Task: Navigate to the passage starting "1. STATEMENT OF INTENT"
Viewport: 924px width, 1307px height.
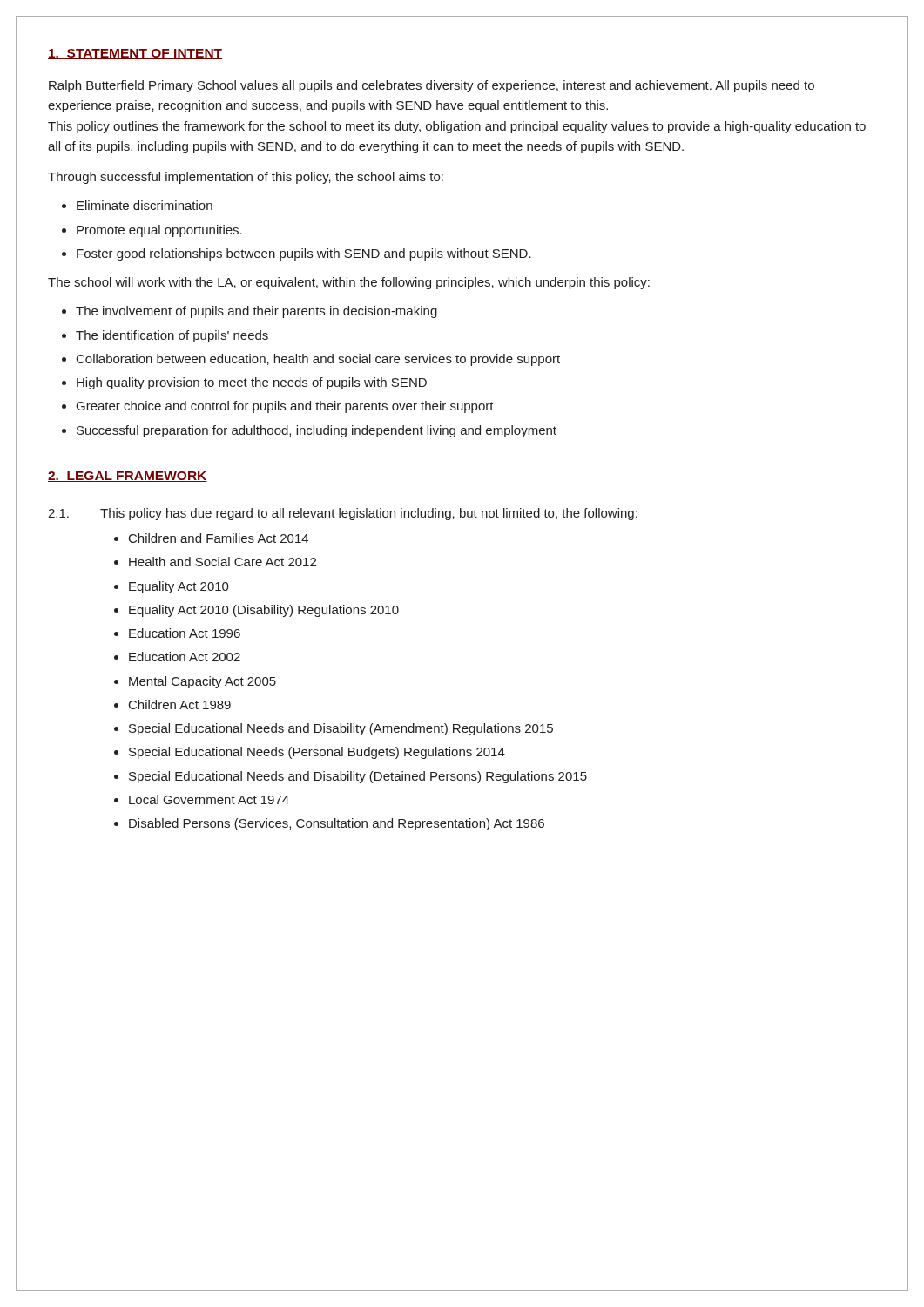Action: (135, 53)
